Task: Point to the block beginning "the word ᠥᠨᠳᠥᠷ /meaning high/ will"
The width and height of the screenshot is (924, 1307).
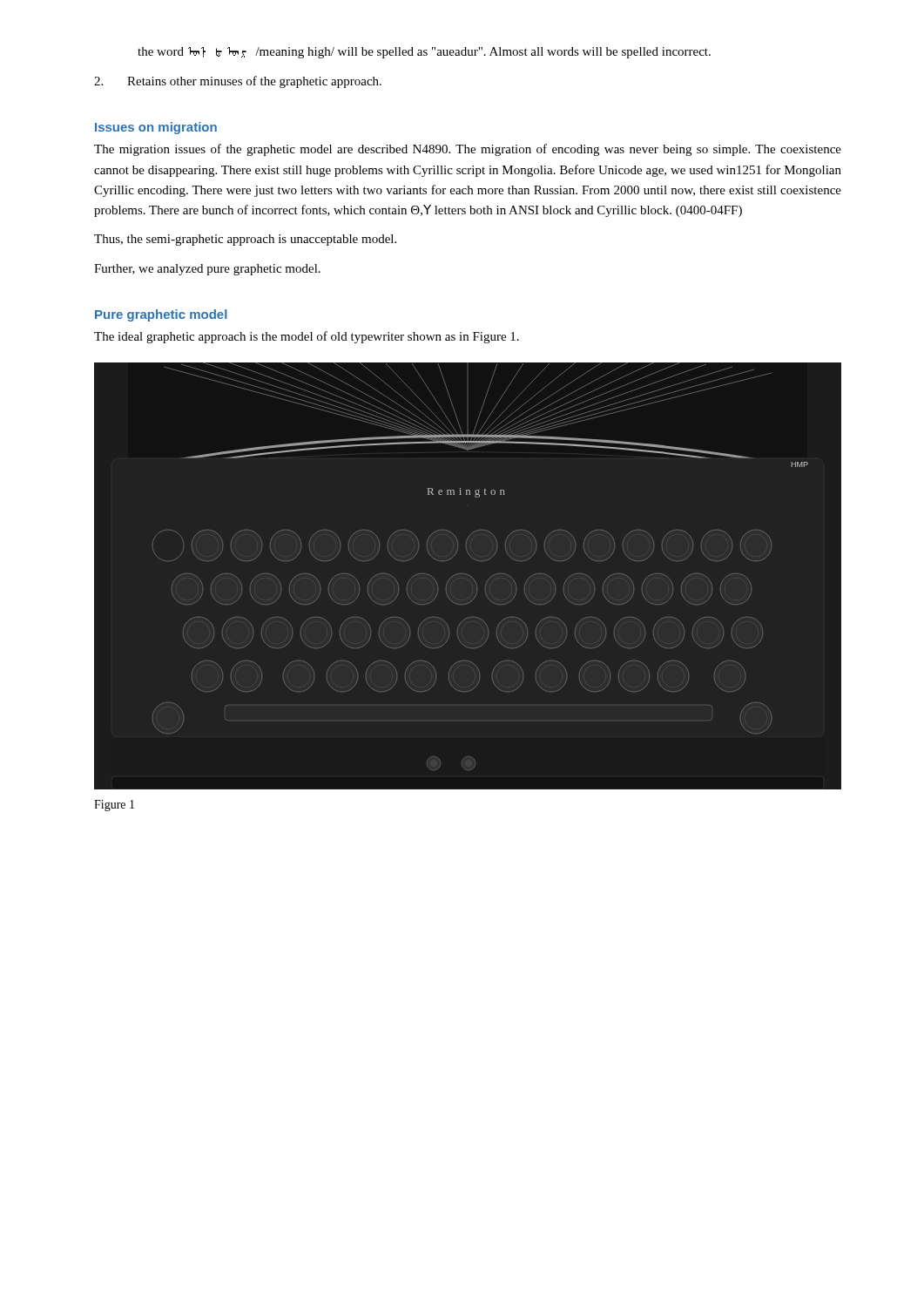Action: 424,52
